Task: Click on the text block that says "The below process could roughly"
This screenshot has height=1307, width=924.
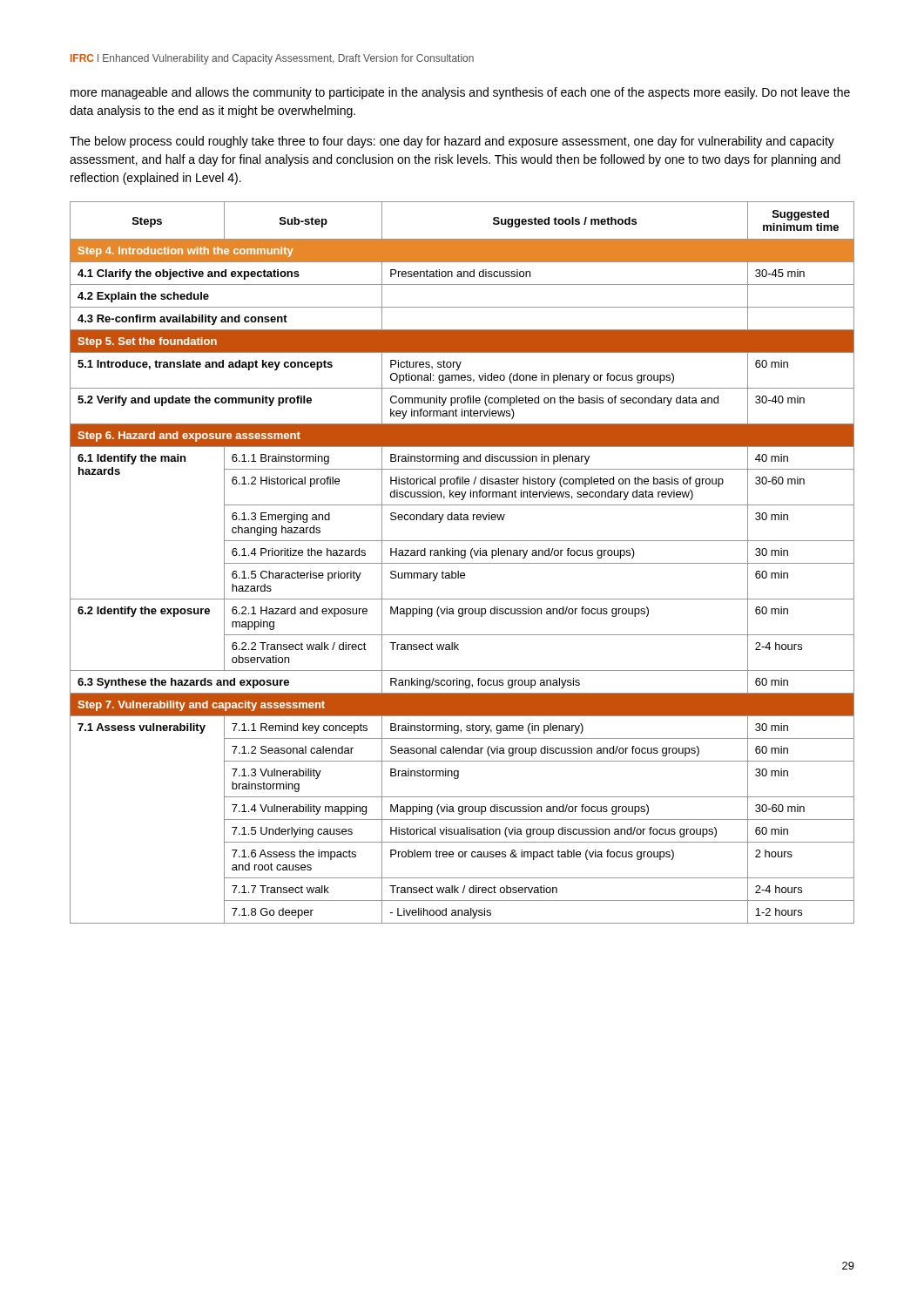Action: tap(455, 159)
